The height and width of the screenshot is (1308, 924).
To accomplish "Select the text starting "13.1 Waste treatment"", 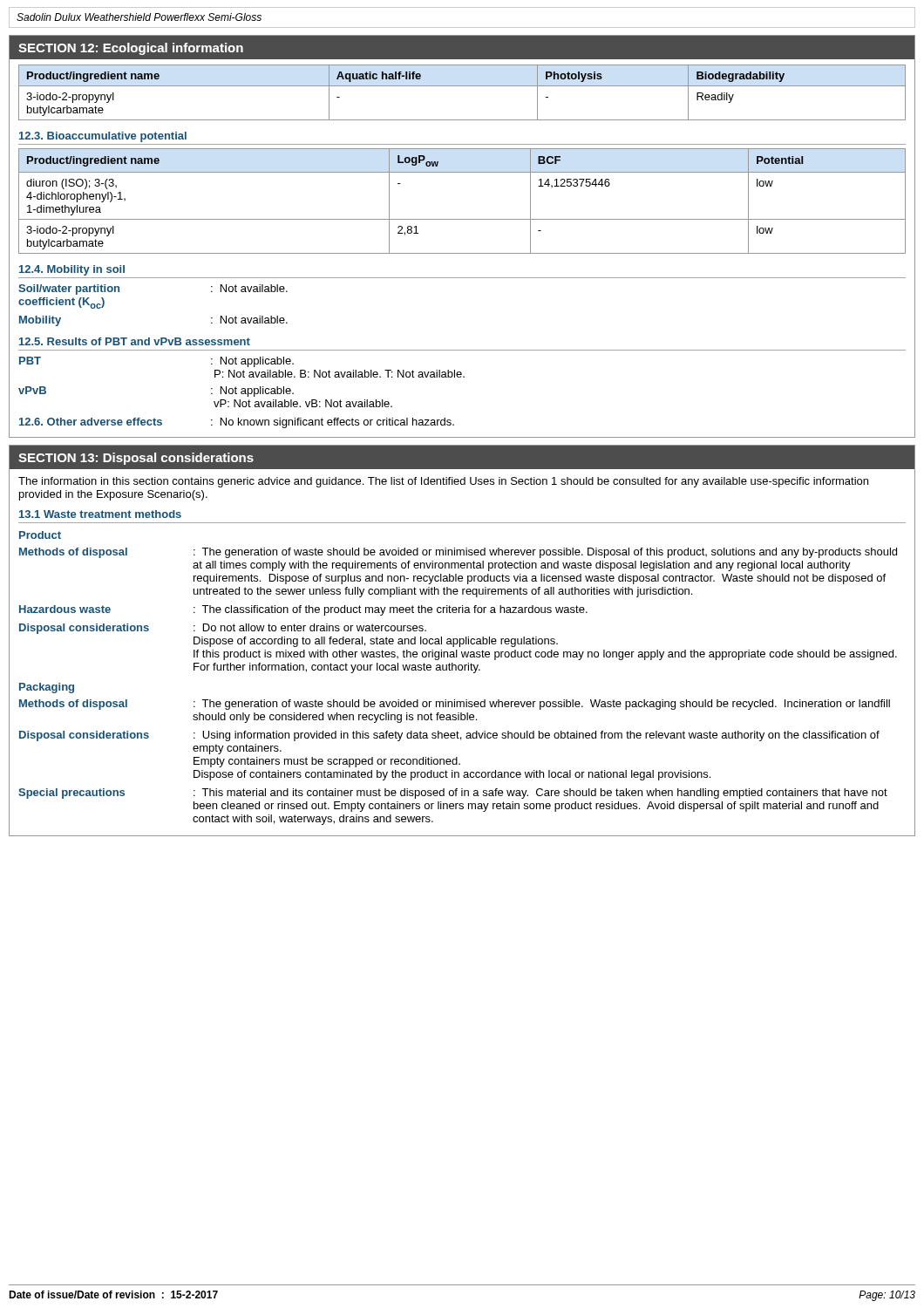I will point(100,514).
